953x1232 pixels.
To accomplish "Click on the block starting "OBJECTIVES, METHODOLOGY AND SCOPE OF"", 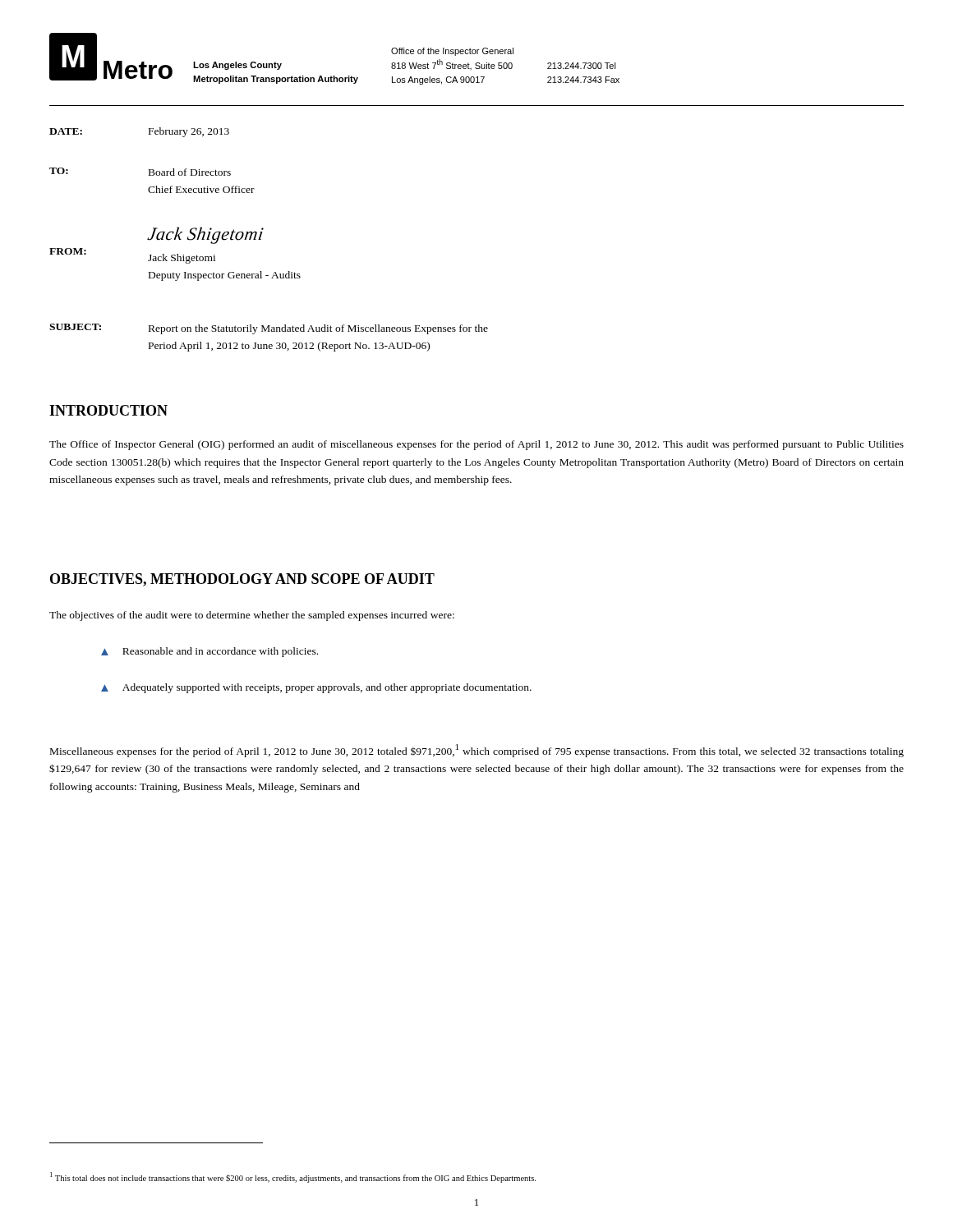I will click(x=242, y=579).
